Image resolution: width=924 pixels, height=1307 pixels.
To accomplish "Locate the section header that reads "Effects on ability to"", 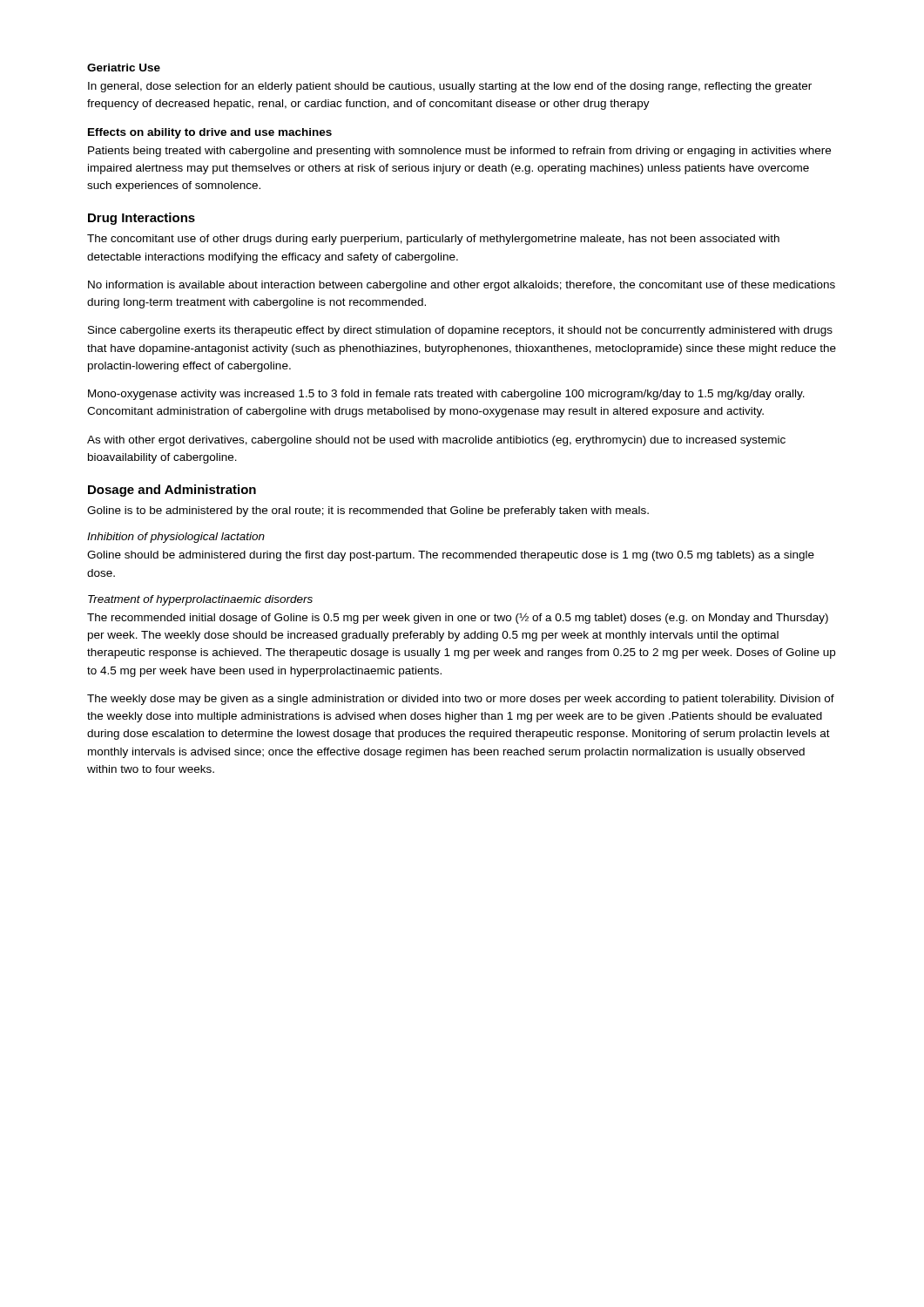I will pyautogui.click(x=210, y=132).
